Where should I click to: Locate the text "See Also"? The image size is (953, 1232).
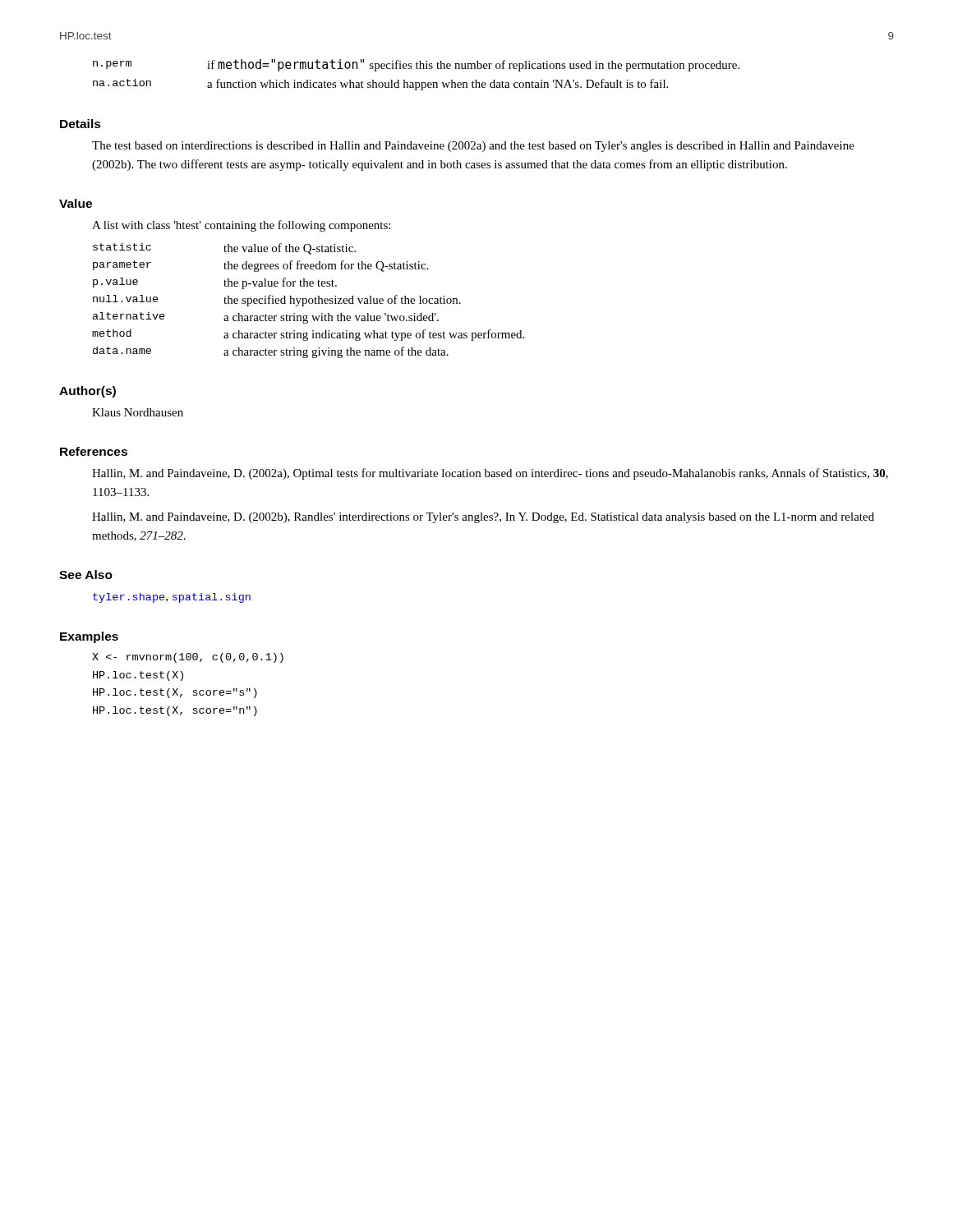pos(86,575)
